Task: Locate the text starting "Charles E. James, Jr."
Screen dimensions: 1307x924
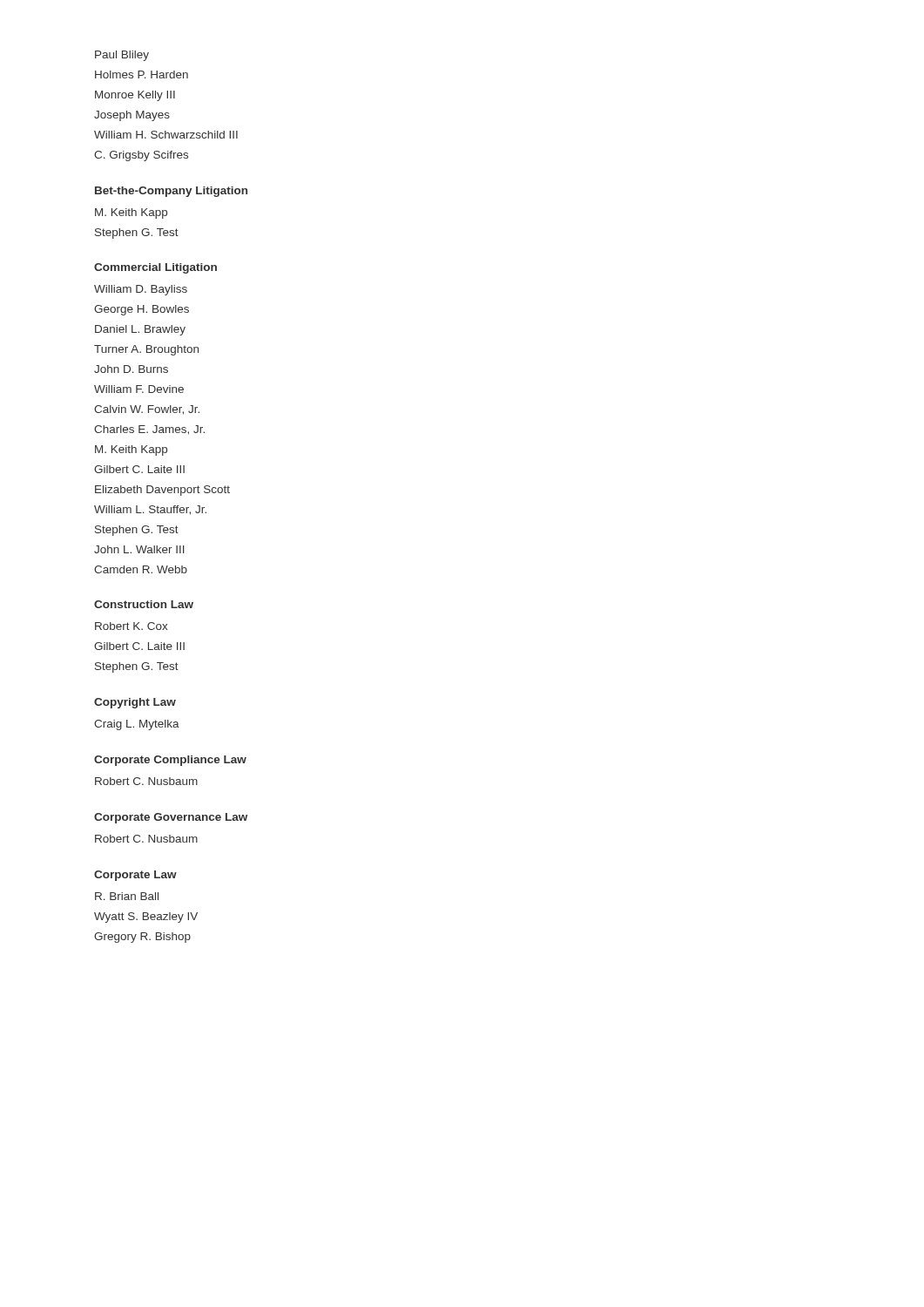Action: (150, 429)
